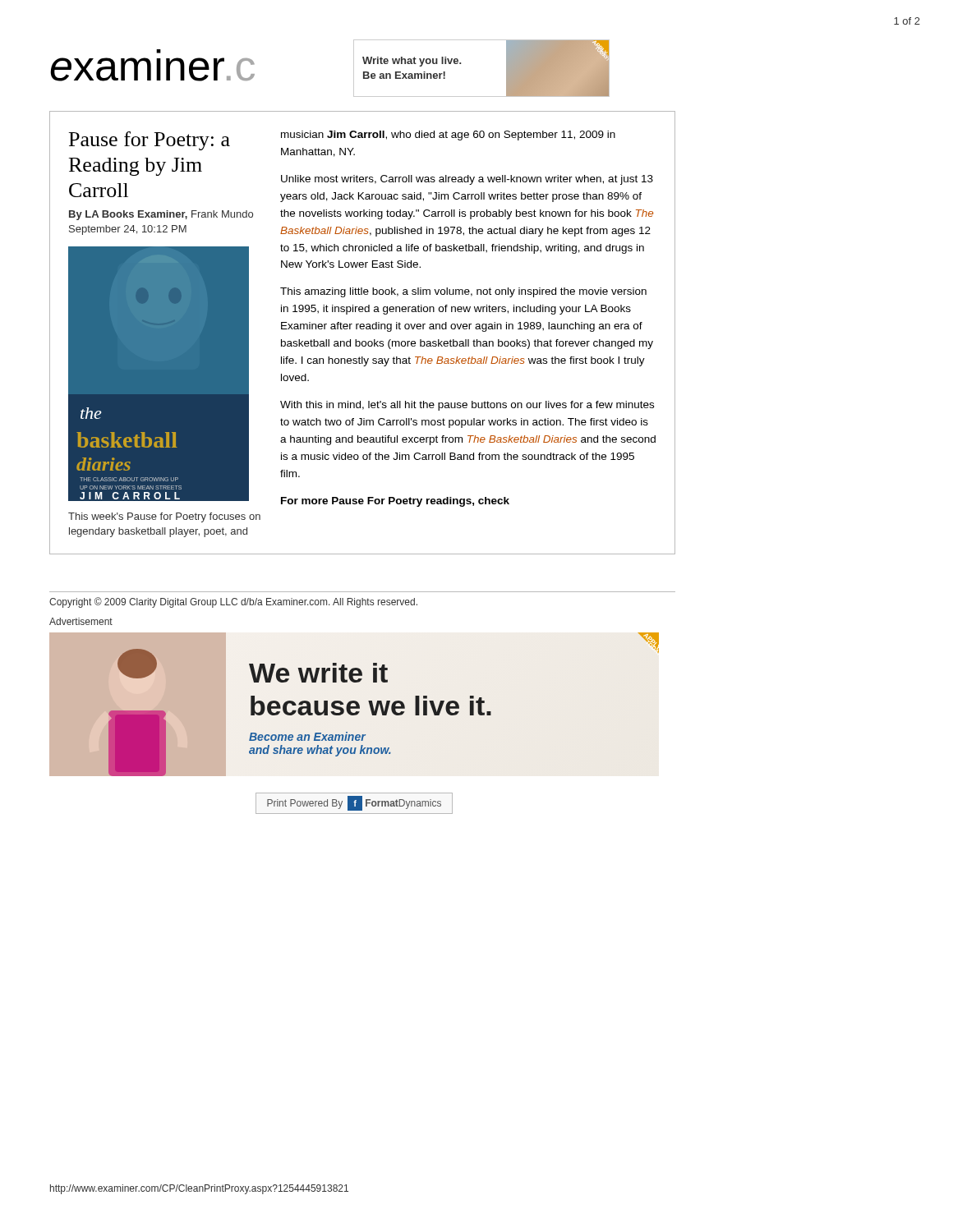Find the screenshot
This screenshot has width=953, height=1232.
[x=481, y=68]
